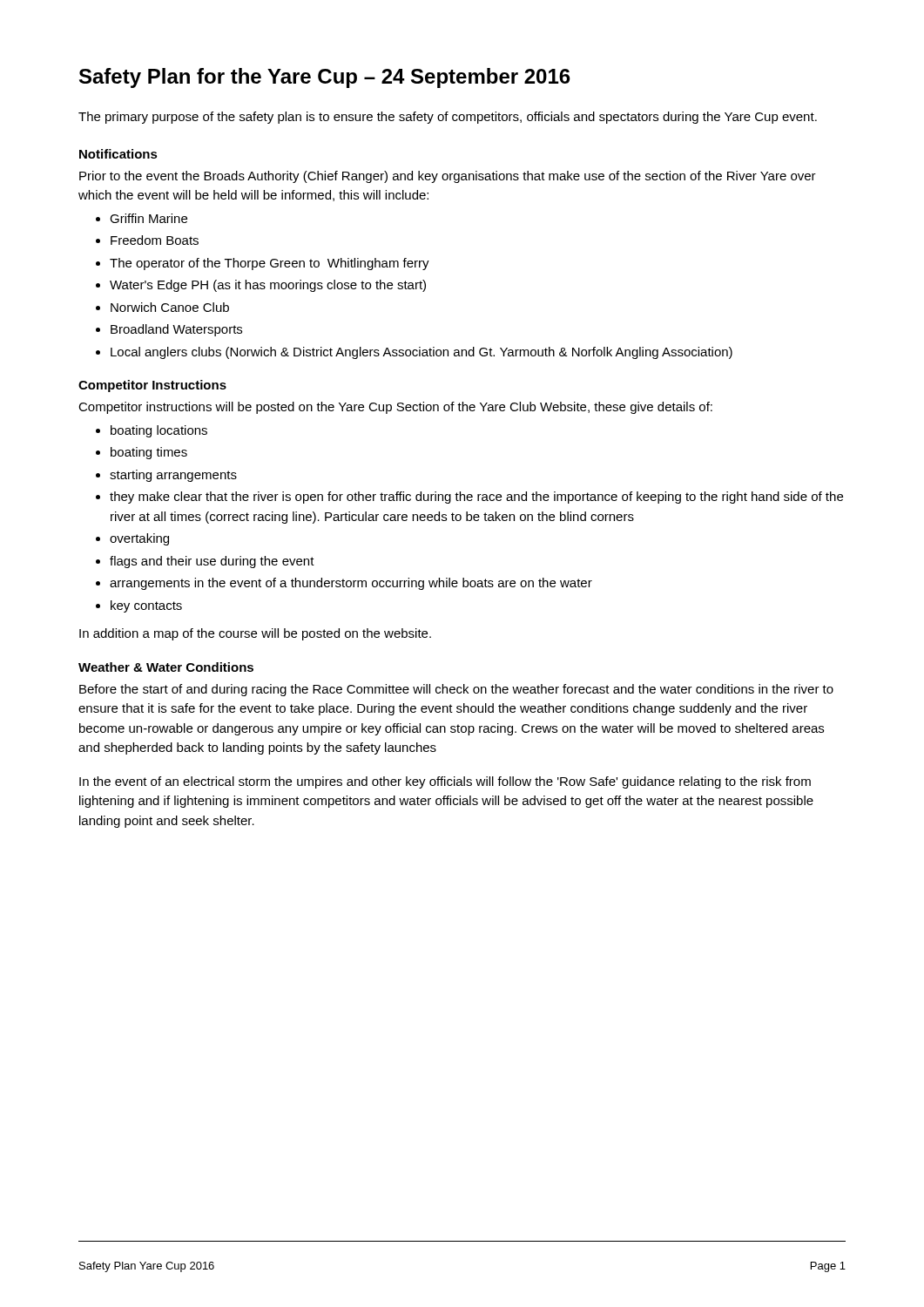Click on the list item with the text "arrangements in the event of a thunderstorm occurring"
This screenshot has width=924, height=1307.
(x=351, y=583)
